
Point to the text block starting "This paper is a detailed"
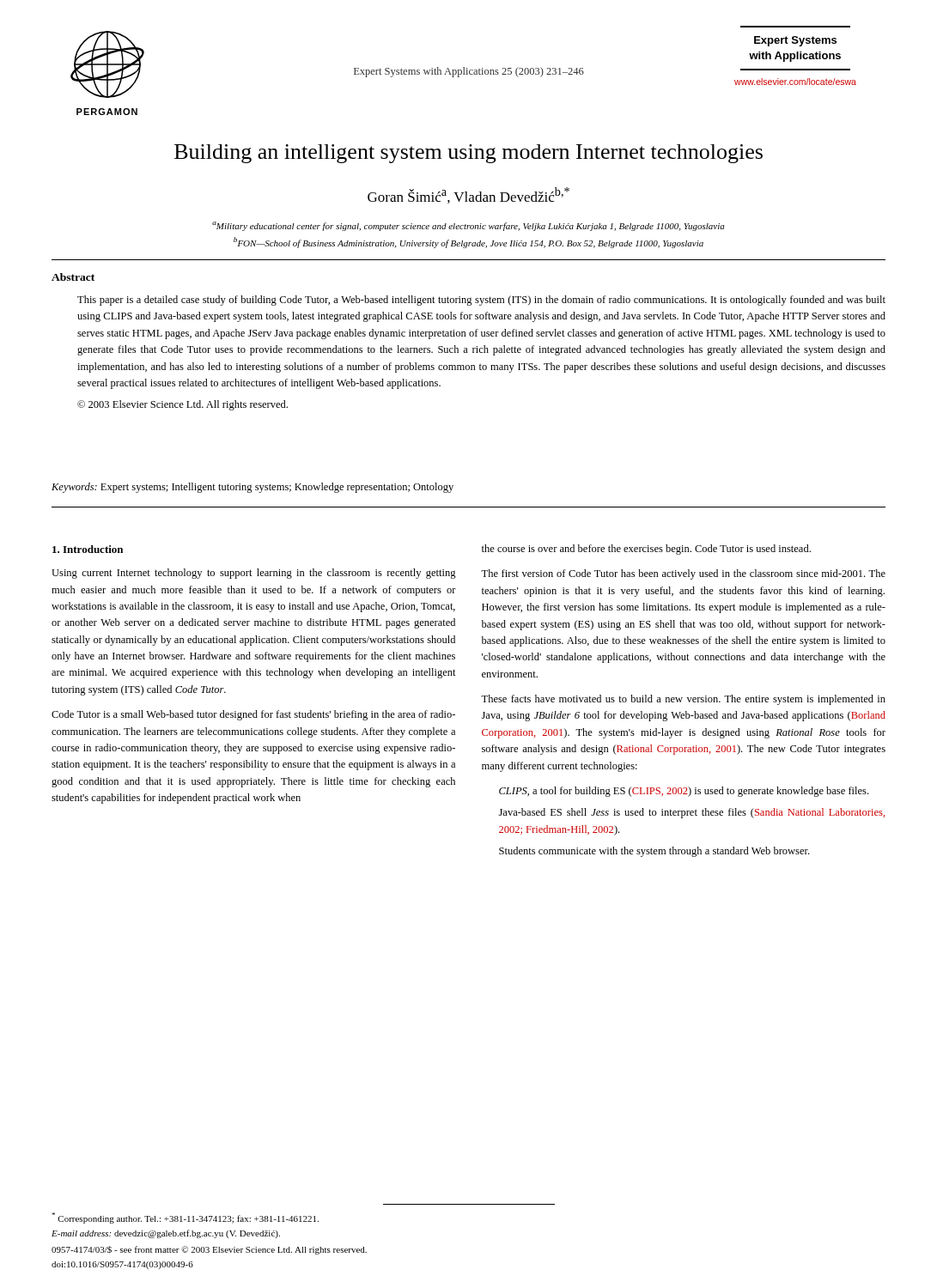(x=481, y=353)
